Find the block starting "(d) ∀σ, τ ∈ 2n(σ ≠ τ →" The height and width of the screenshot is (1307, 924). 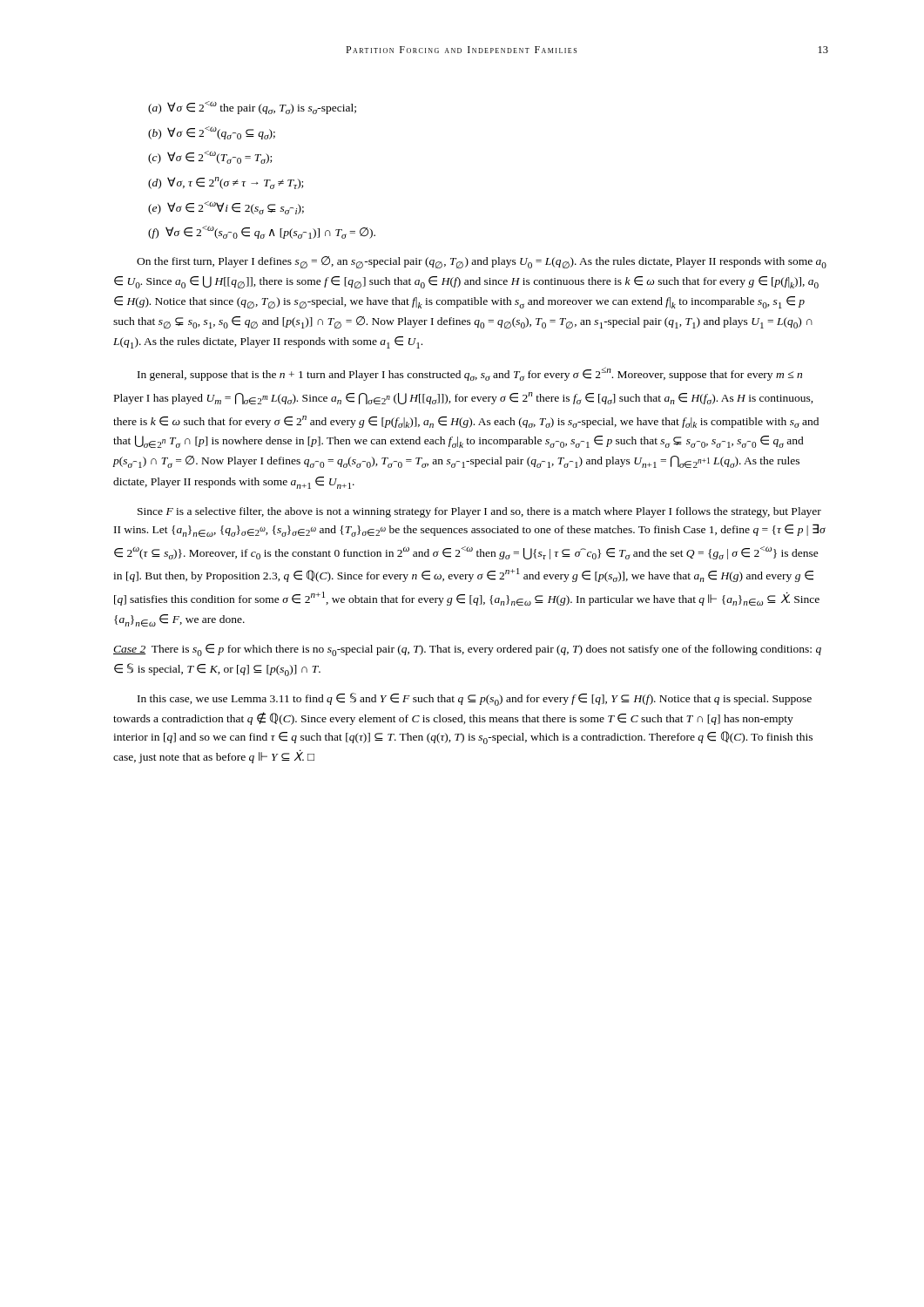(226, 182)
